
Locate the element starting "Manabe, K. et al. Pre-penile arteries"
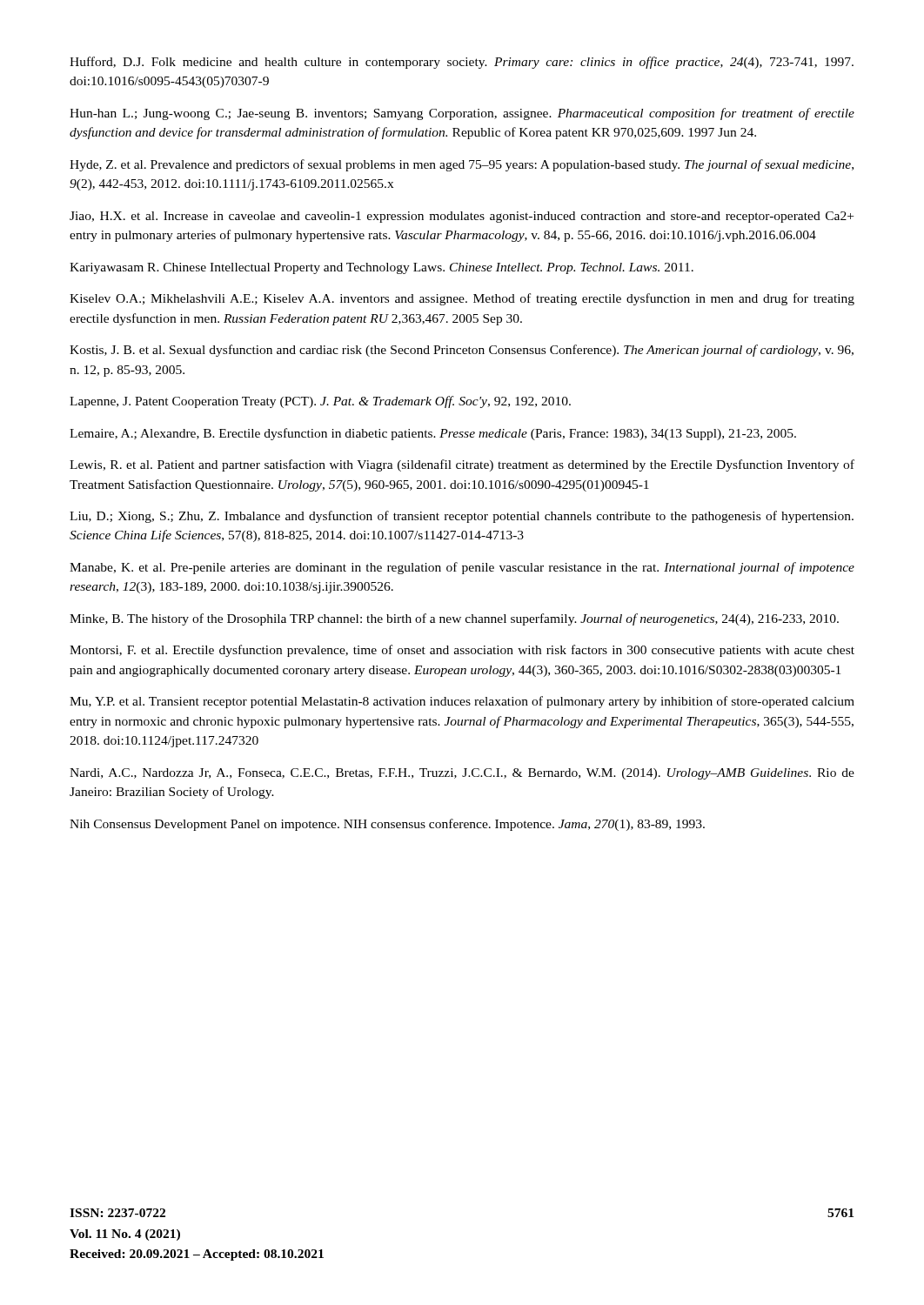tap(462, 576)
